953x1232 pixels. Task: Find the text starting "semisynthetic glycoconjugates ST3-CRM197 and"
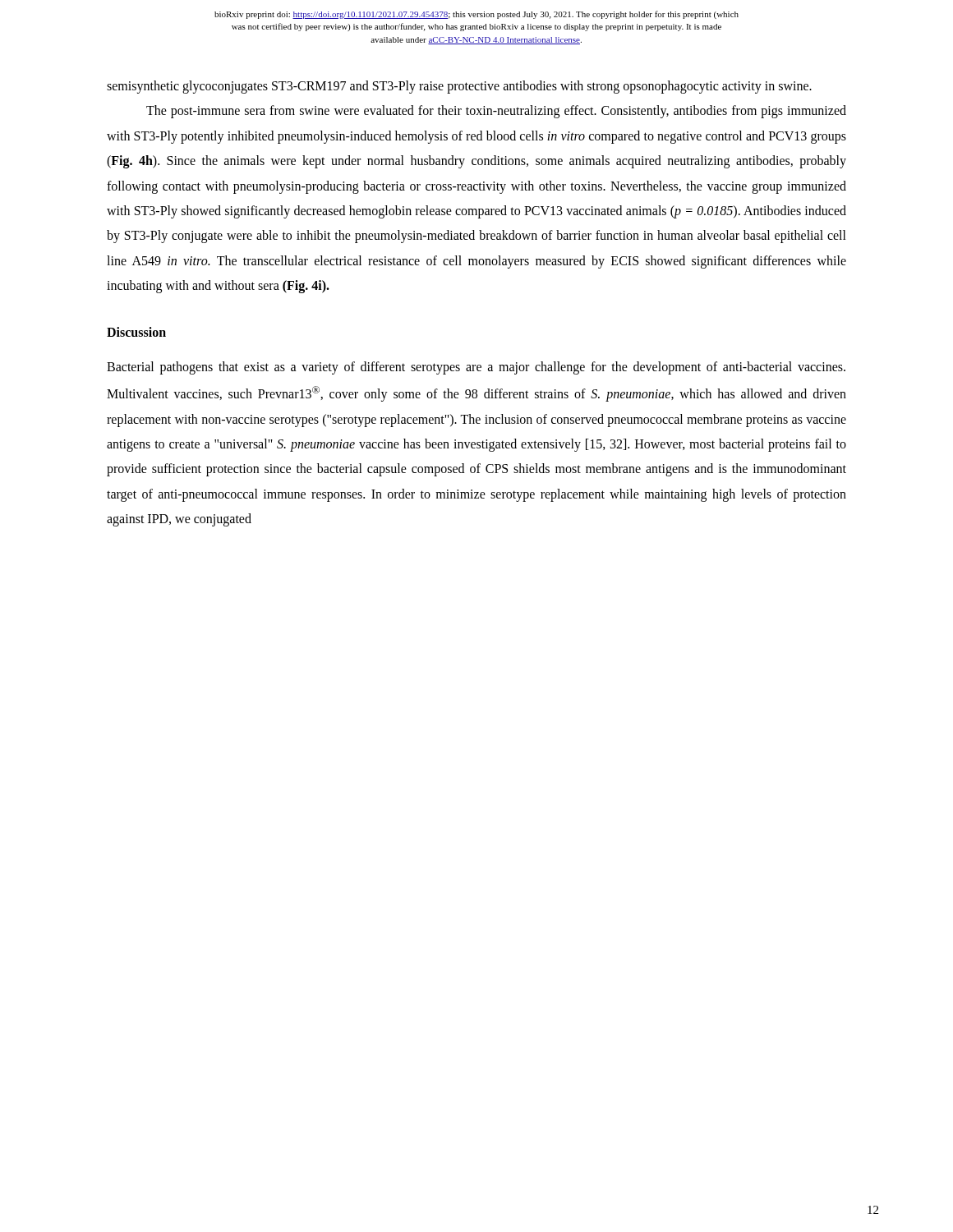(x=476, y=86)
